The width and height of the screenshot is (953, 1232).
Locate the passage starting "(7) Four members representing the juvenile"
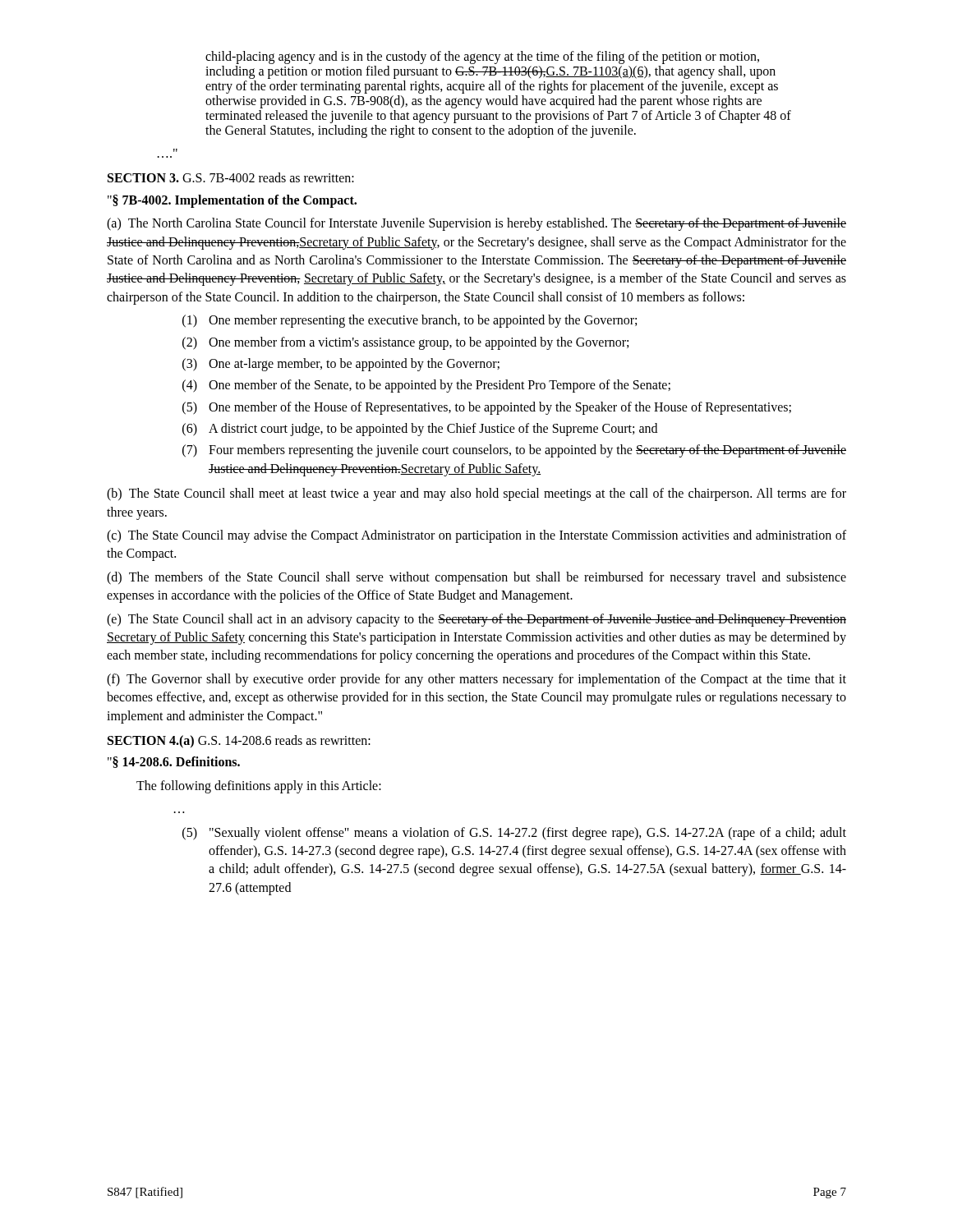501,460
